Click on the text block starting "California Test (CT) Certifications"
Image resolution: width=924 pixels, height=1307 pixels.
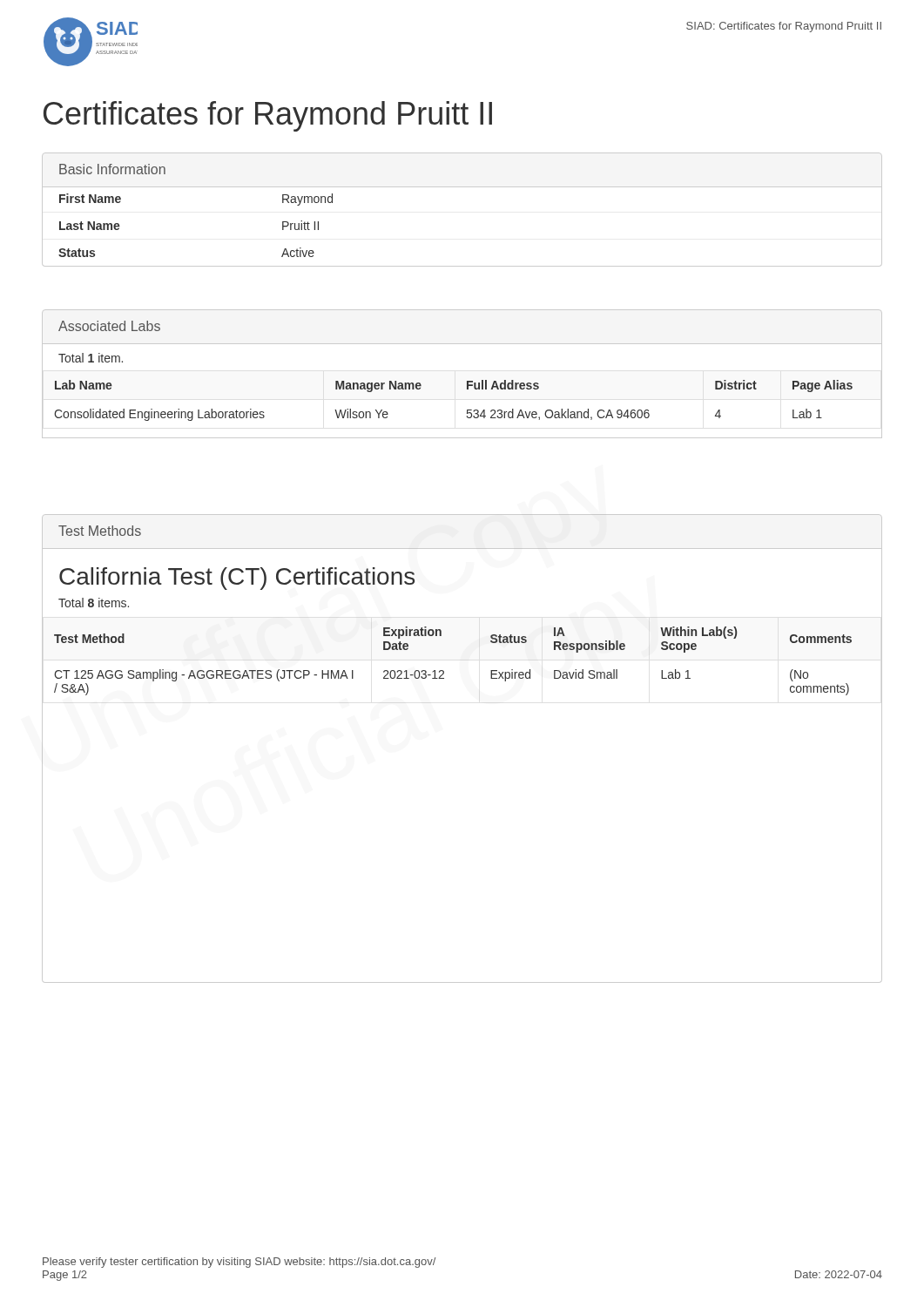click(x=237, y=576)
